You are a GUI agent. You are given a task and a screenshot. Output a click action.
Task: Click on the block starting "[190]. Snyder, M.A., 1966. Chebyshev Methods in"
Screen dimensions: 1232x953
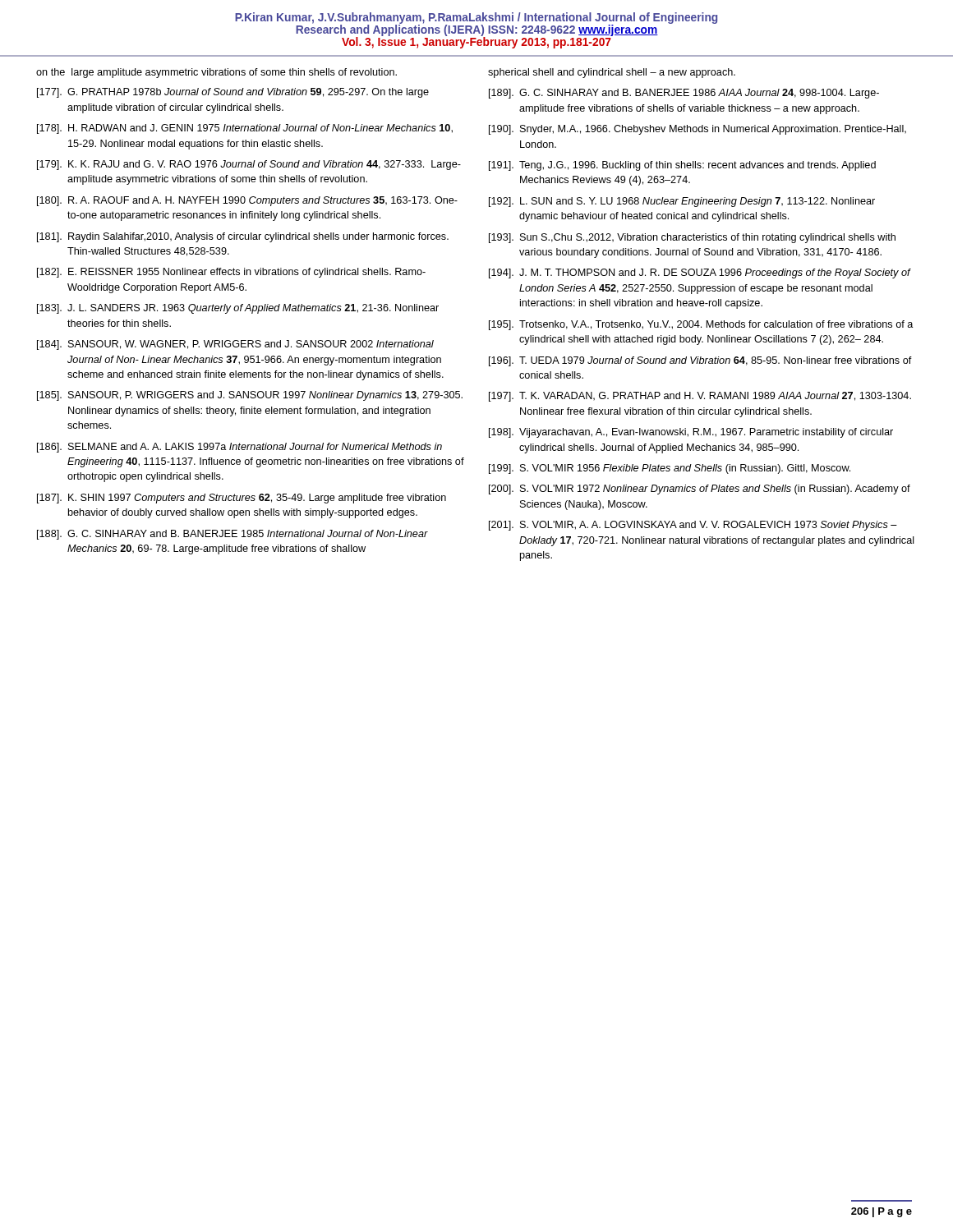click(x=702, y=137)
